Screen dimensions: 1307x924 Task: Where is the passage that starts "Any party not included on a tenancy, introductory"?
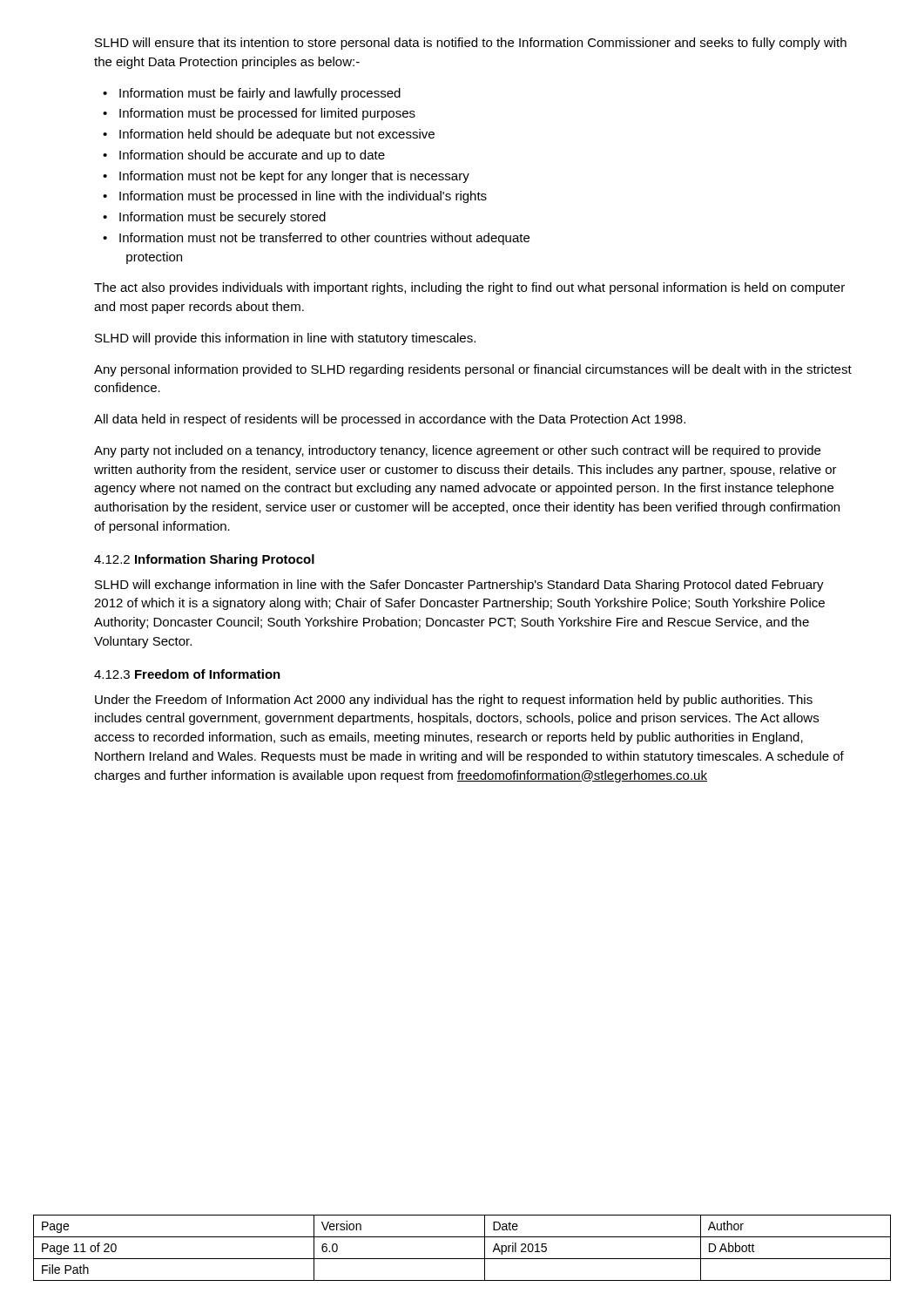click(x=467, y=488)
